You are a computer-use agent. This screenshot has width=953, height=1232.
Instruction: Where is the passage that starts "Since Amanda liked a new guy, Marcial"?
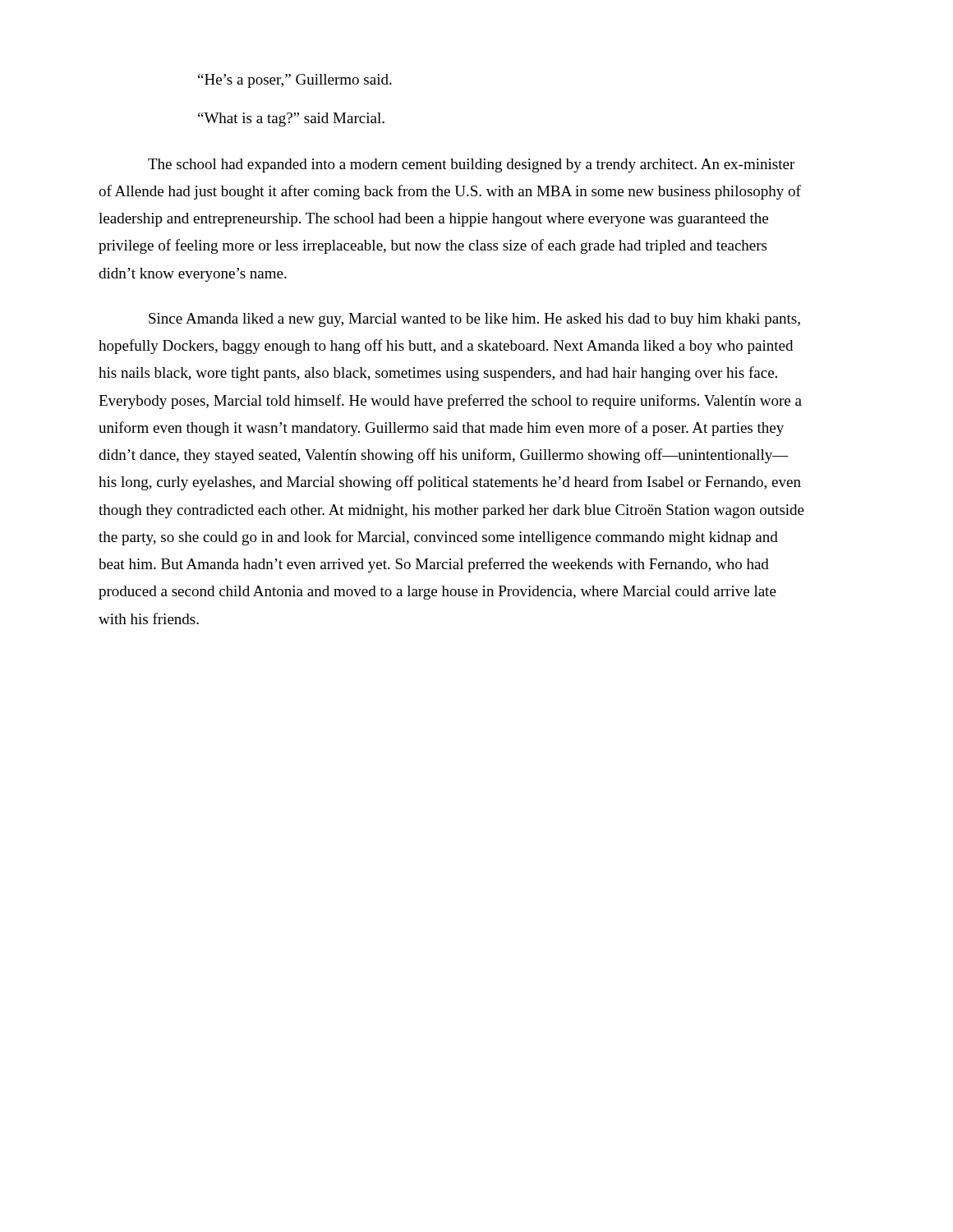[x=451, y=468]
